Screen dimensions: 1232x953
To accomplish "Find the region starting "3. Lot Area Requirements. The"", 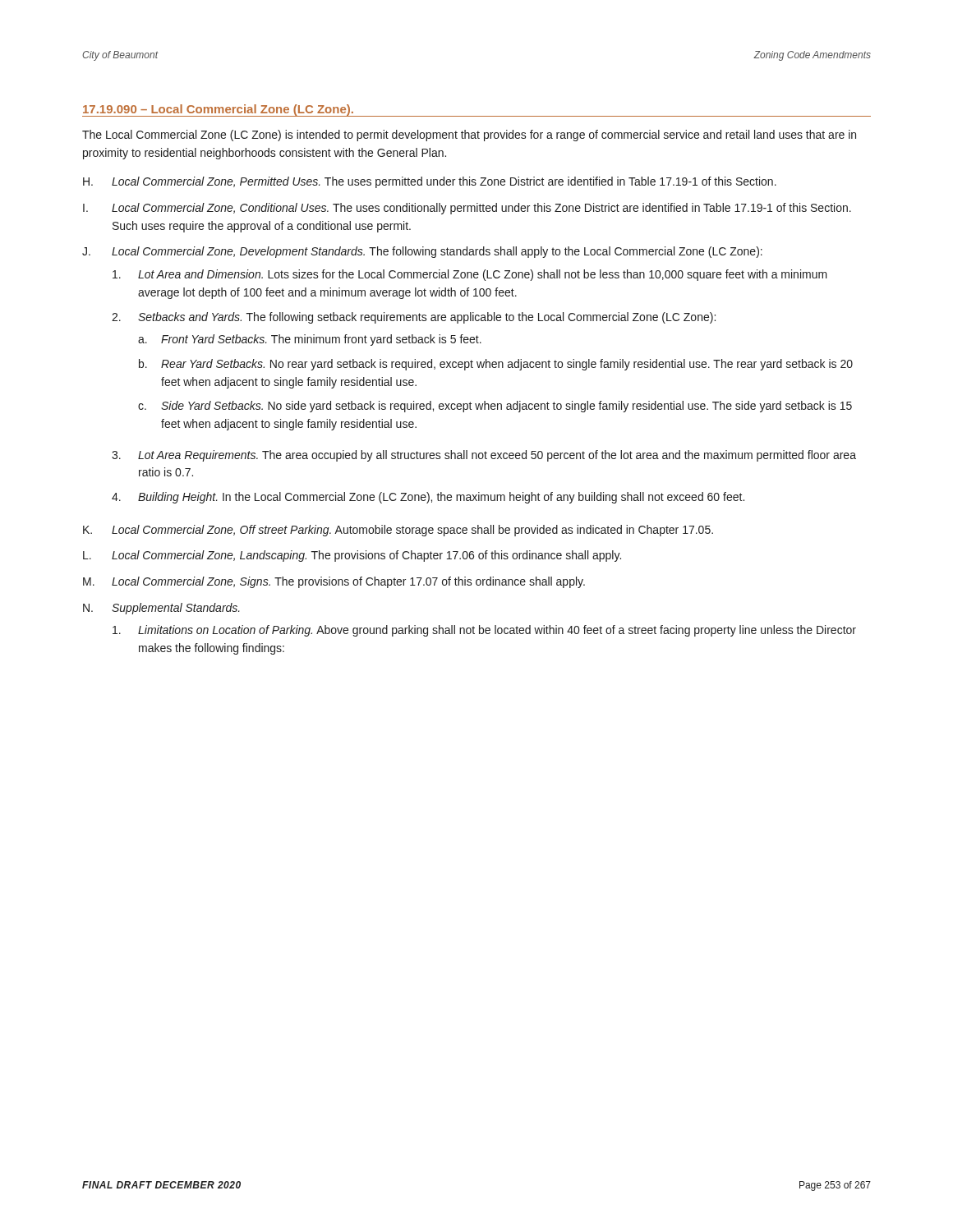I will tap(491, 464).
